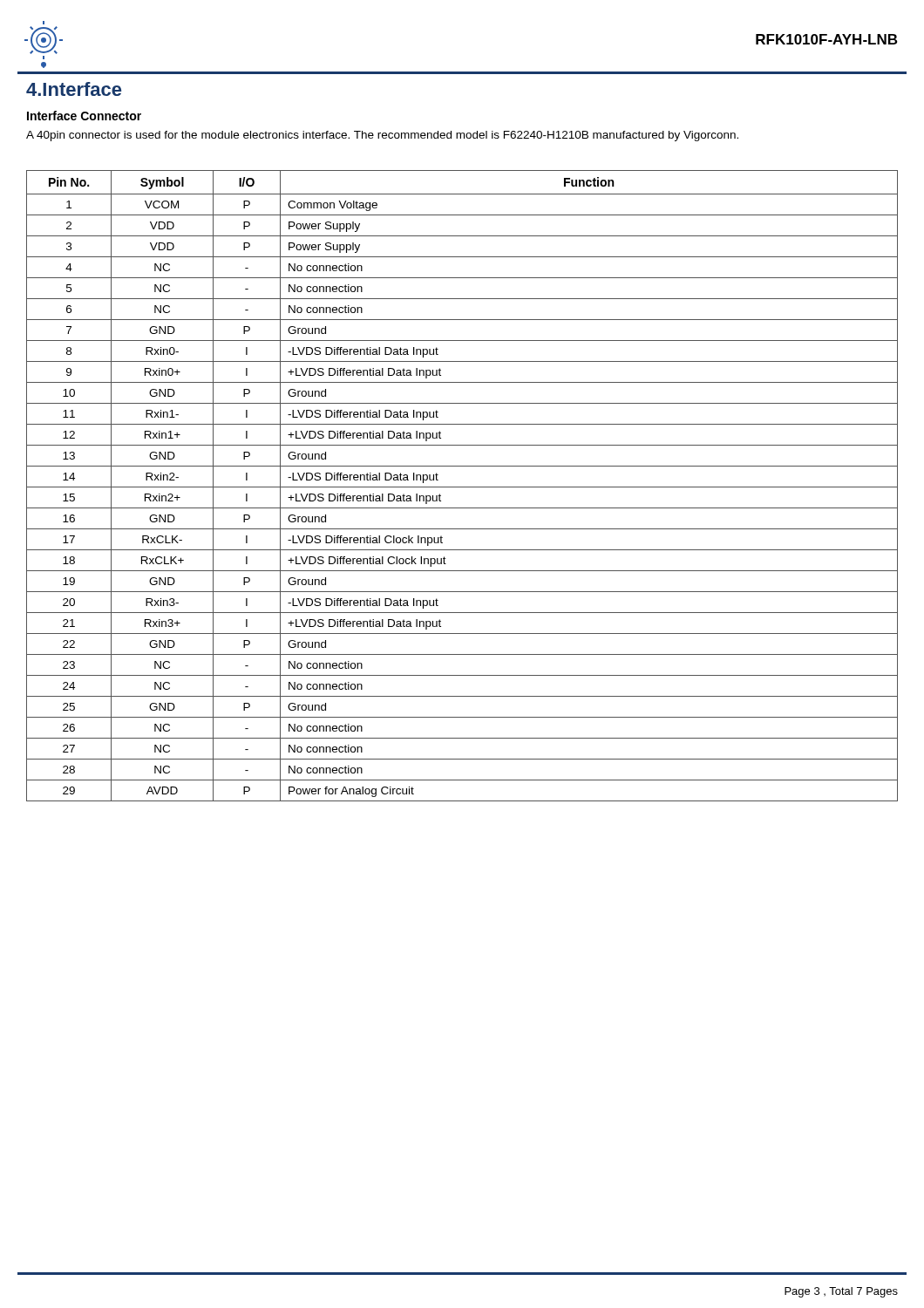
Task: Point to "Interface Connector"
Action: (84, 116)
